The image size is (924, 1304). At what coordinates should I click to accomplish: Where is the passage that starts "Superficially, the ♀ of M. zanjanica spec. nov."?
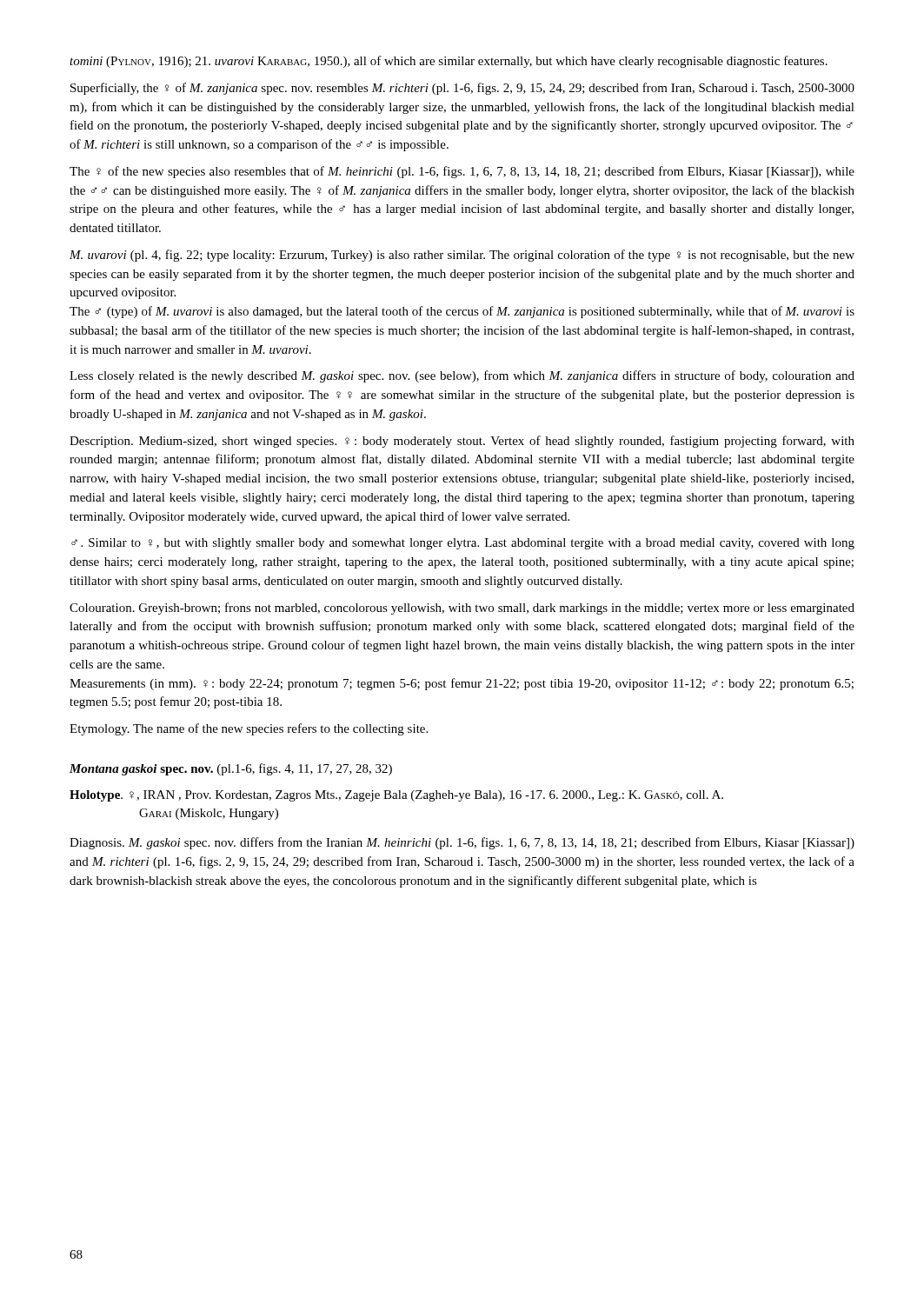[462, 117]
